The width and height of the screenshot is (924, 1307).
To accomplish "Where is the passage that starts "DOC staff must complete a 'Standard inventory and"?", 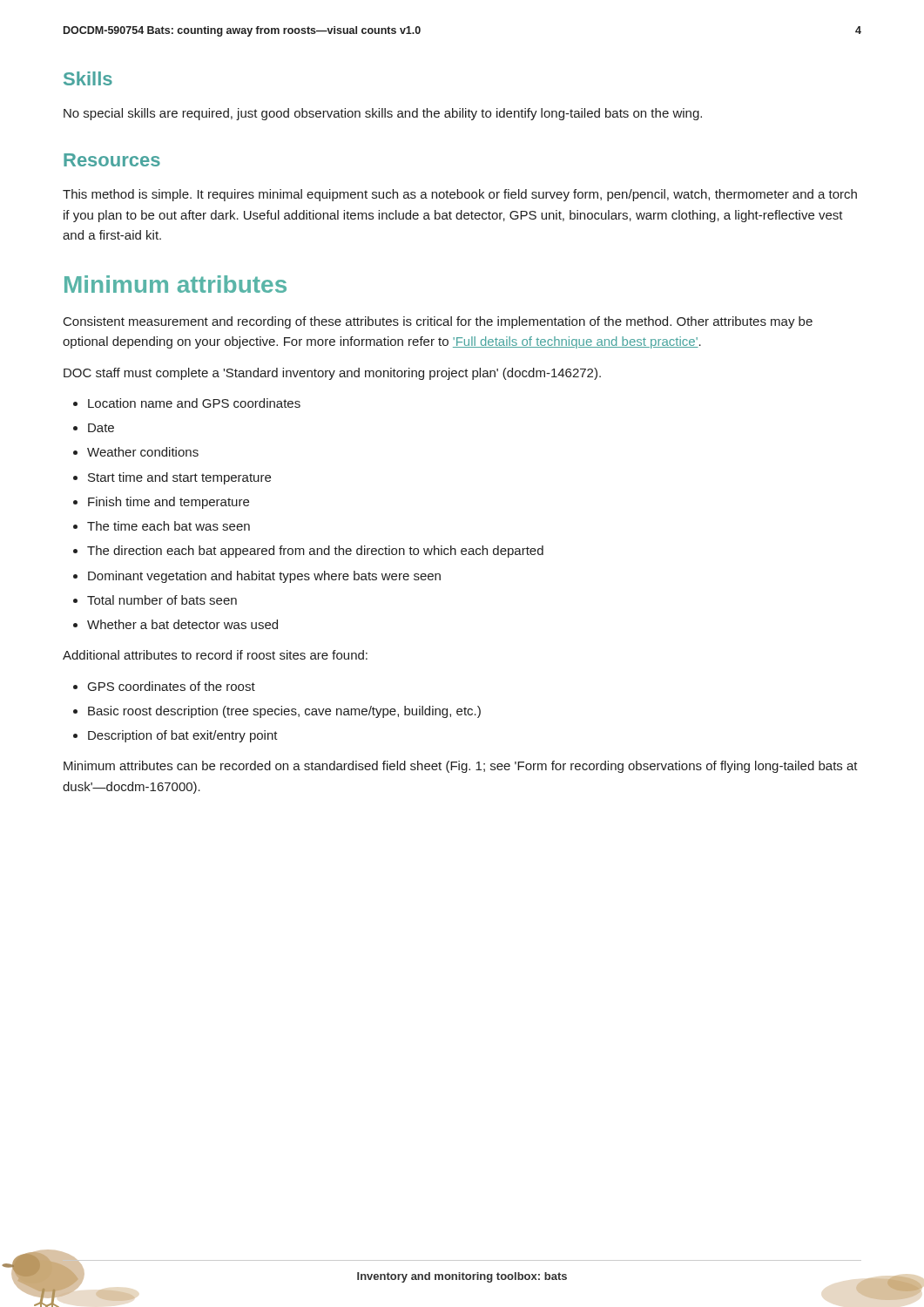I will (x=462, y=372).
